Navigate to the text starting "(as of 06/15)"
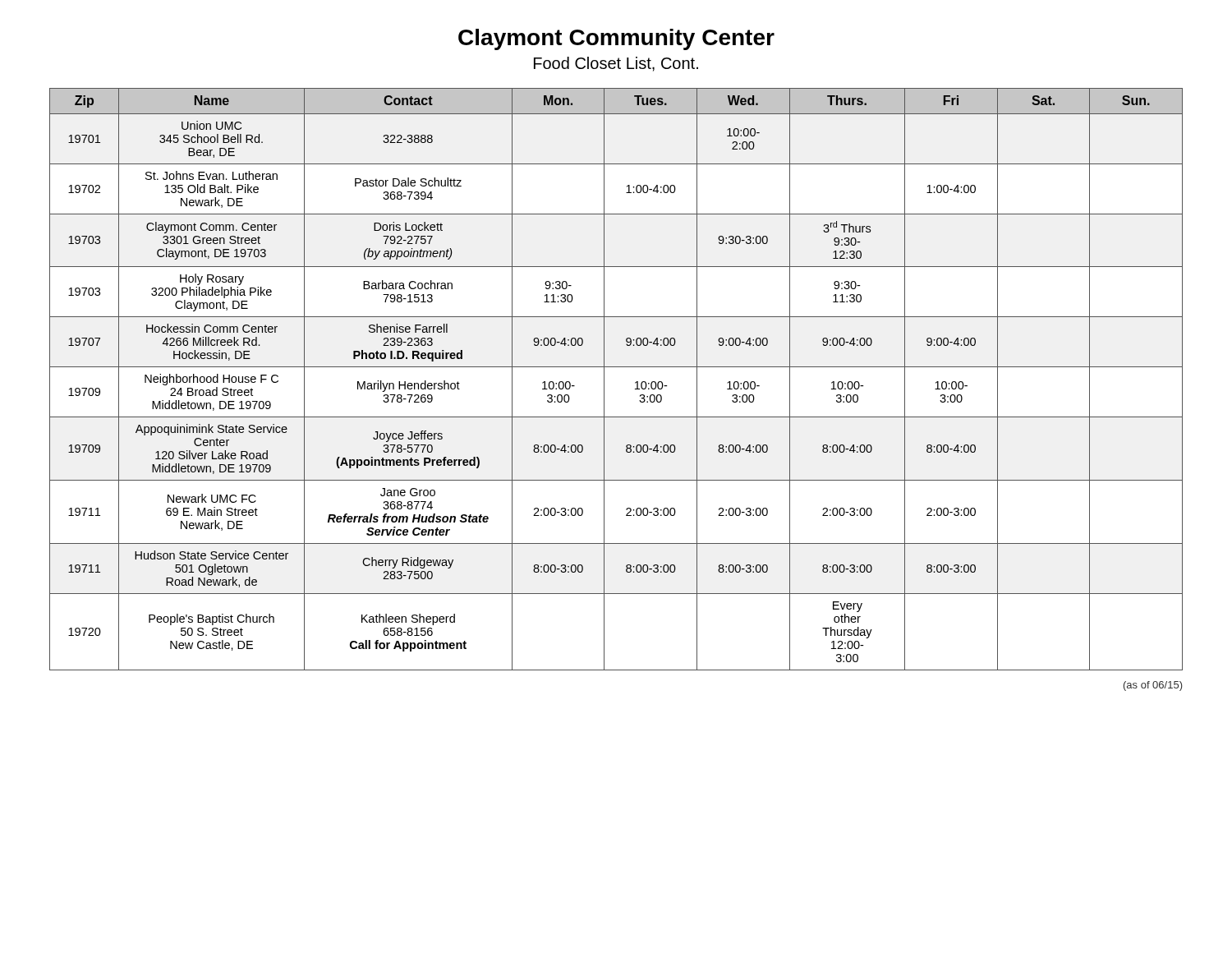Viewport: 1232px width, 953px height. (x=1153, y=685)
